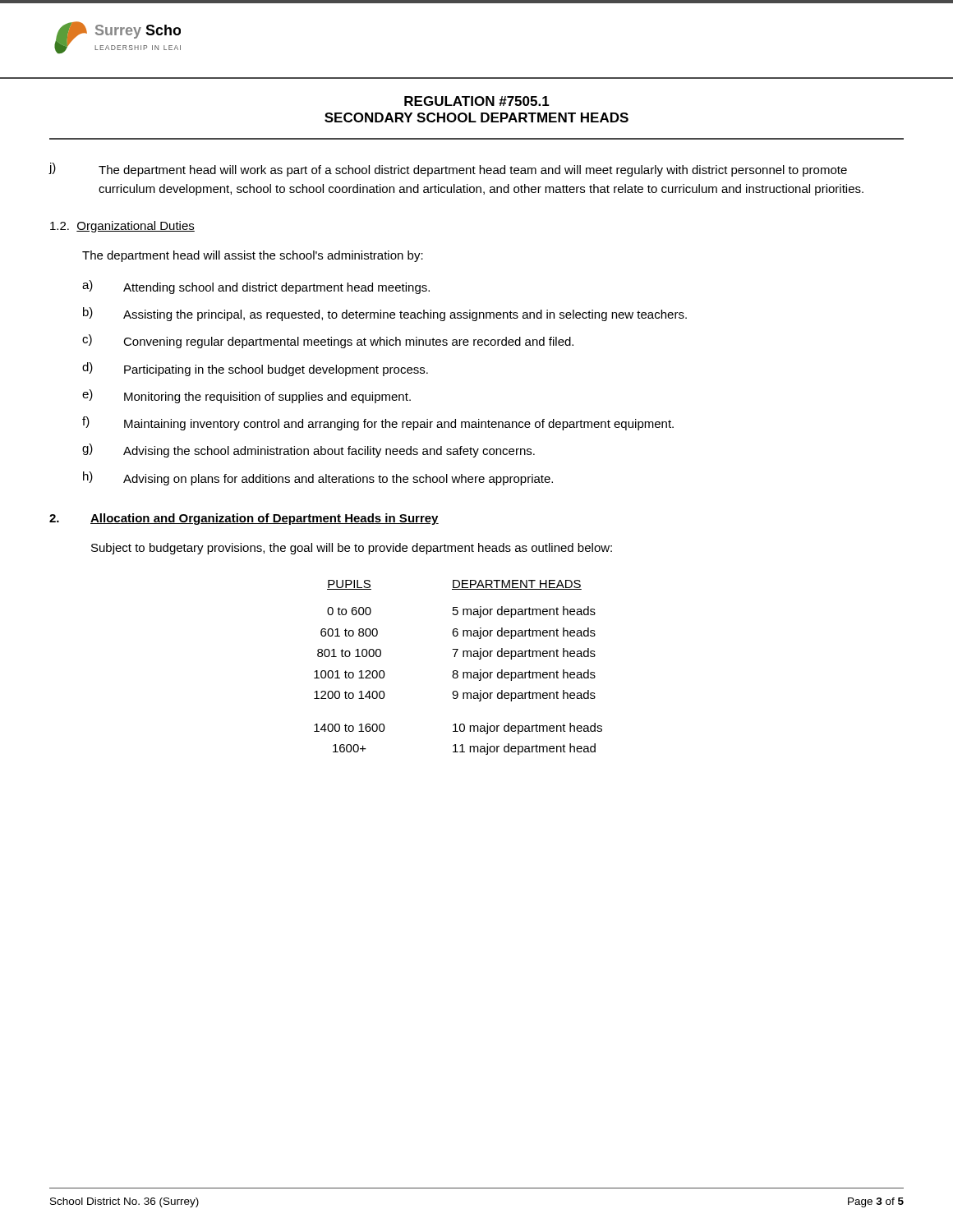Screen dimensions: 1232x953
Task: Find the list item with the text "j) The department head will work as"
Action: click(476, 179)
